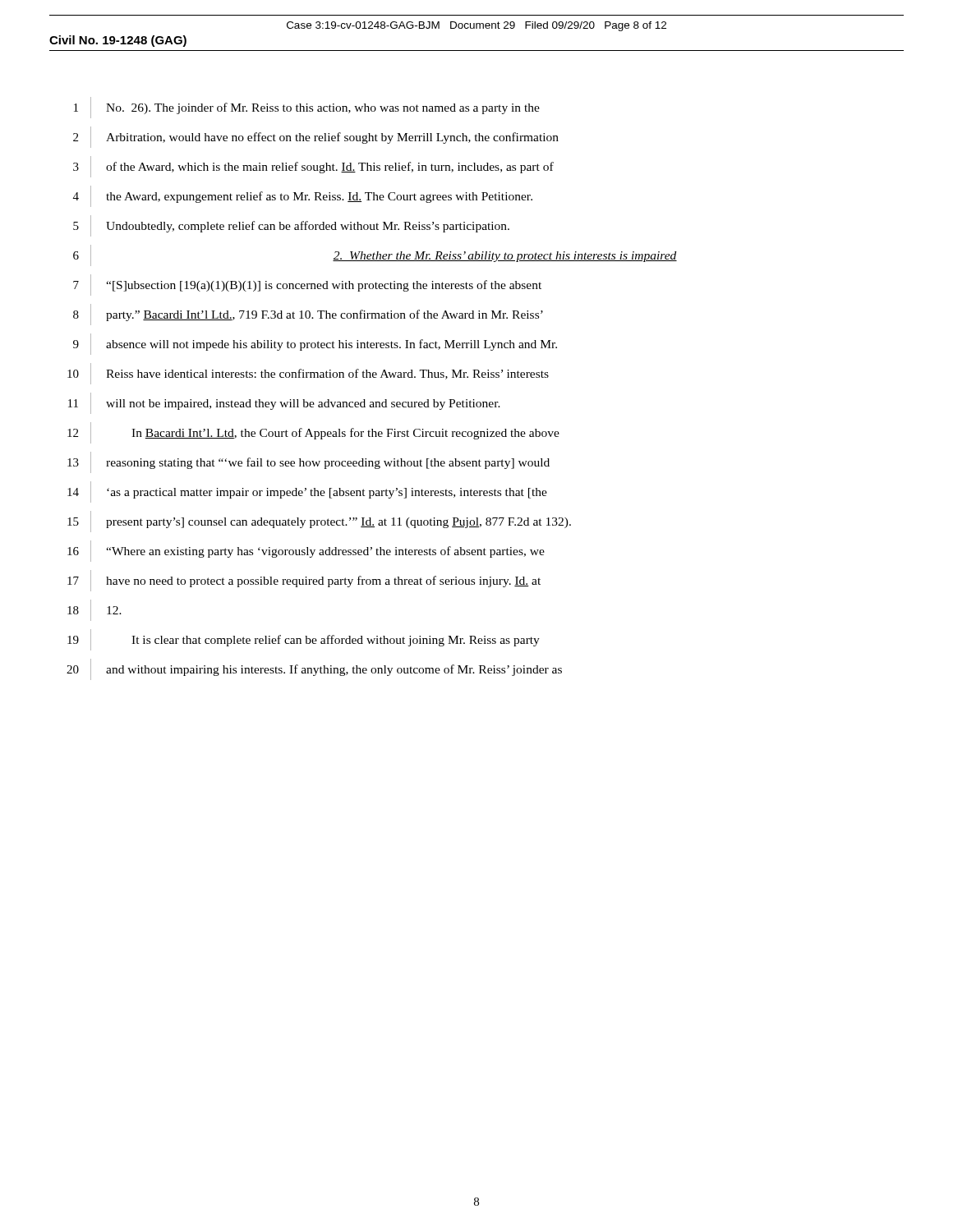
Task: Locate the text block that says "“Where an existing party has ‘vigorously addressed’"
Action: tap(325, 551)
